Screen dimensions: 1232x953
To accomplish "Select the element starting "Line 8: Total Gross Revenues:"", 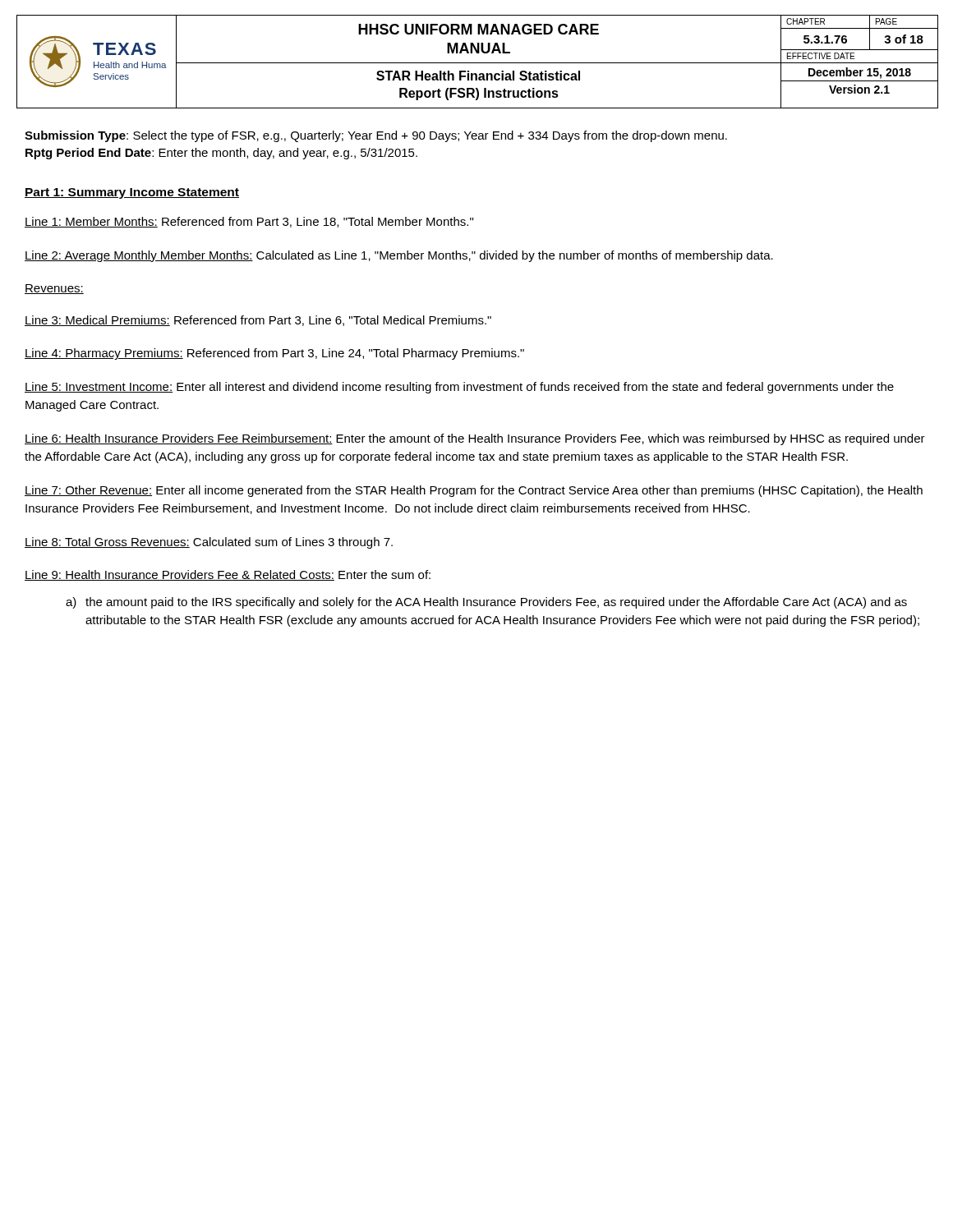I will 209,541.
